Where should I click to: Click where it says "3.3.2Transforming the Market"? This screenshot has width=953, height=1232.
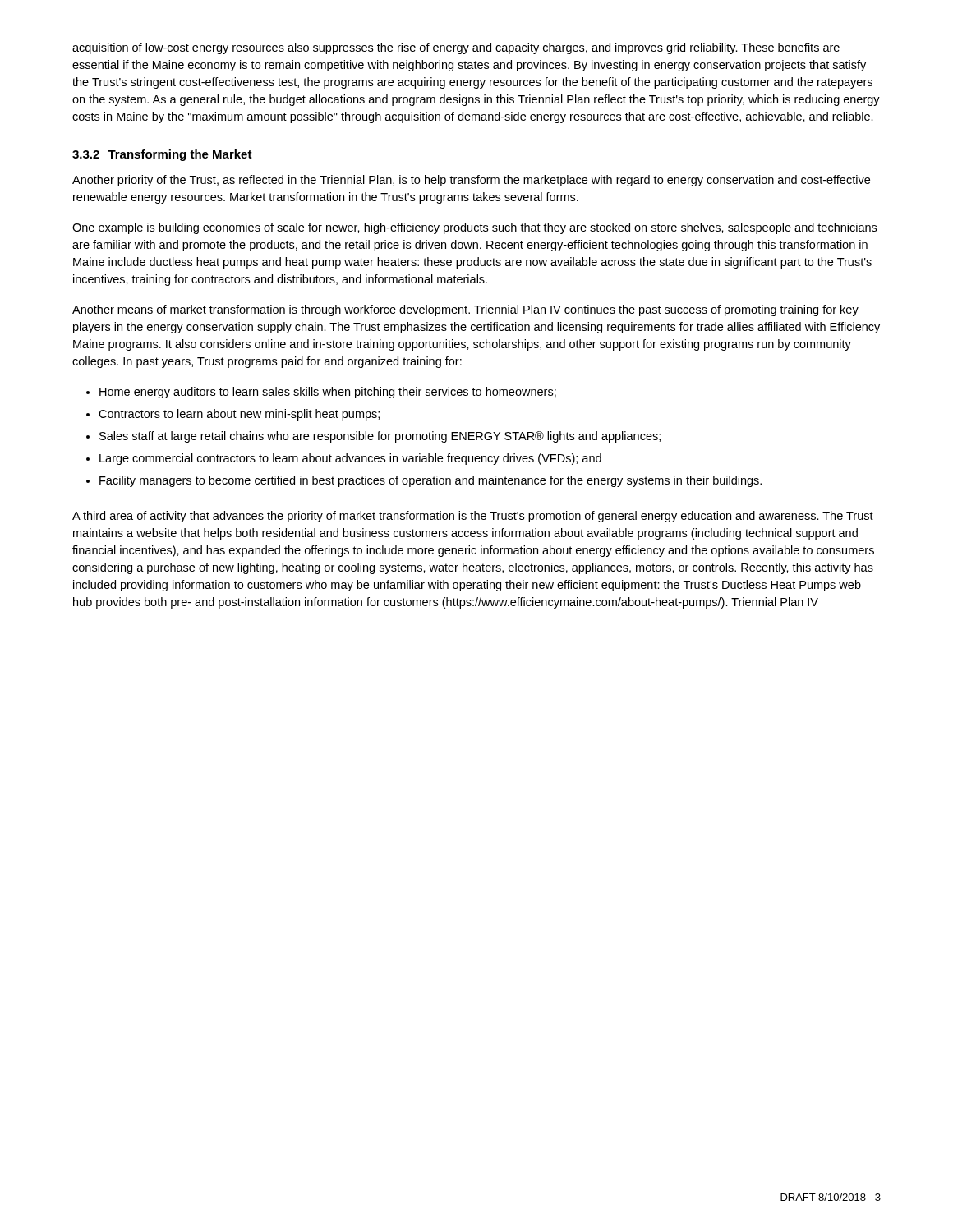coord(162,154)
